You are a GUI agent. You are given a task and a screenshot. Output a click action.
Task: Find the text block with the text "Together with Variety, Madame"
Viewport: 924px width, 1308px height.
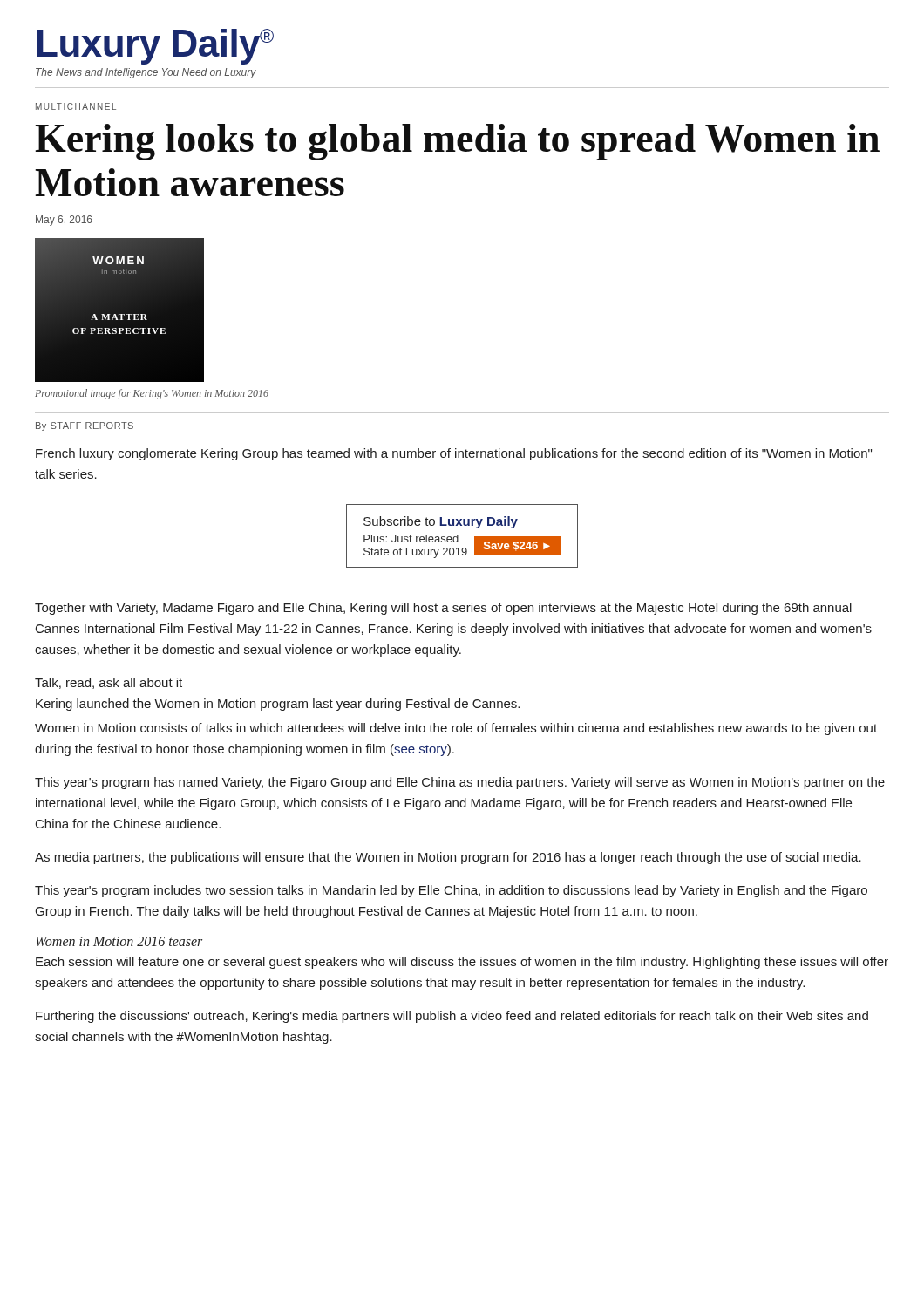(x=453, y=628)
